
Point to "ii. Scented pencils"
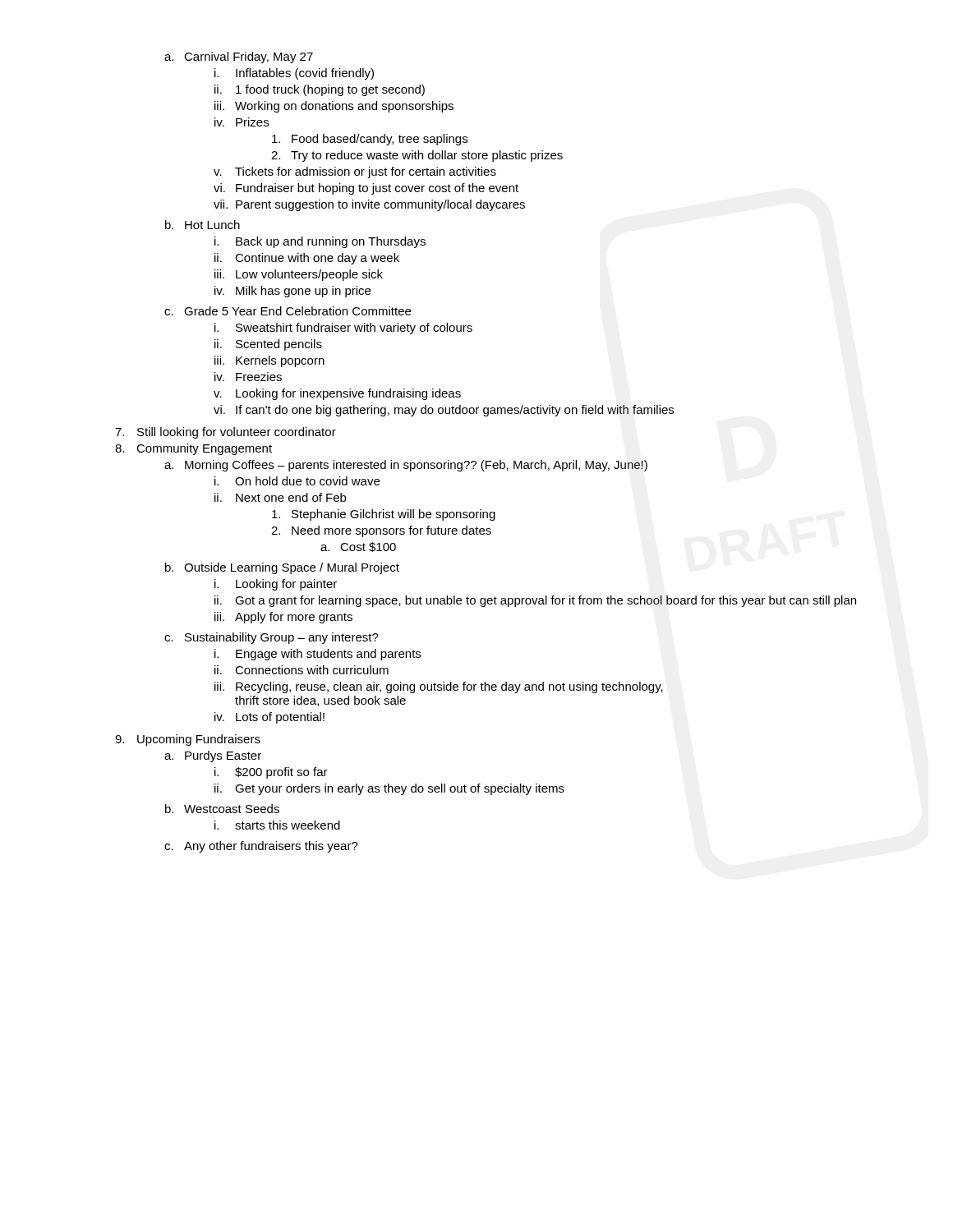click(268, 344)
